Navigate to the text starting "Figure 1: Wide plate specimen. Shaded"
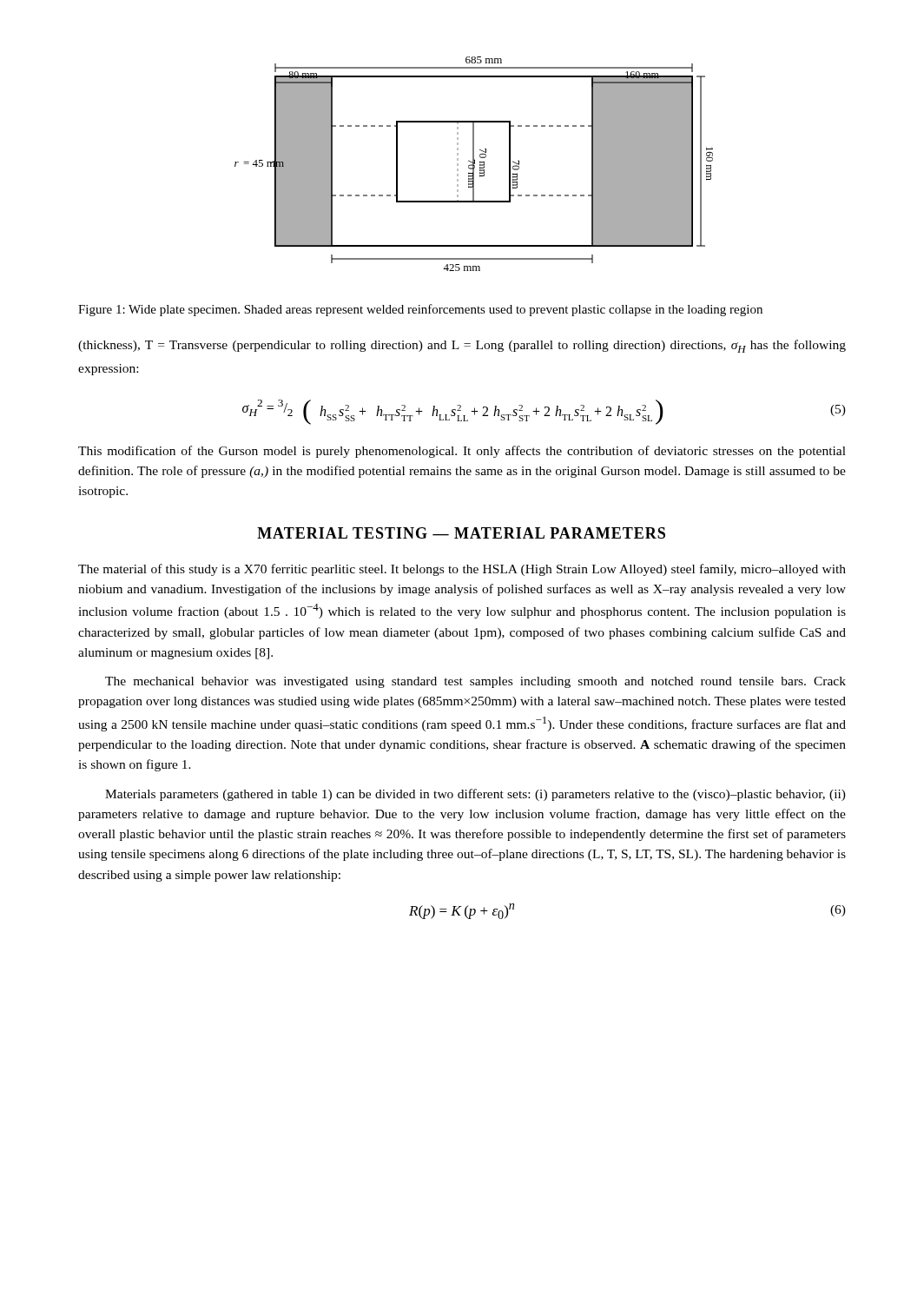The width and height of the screenshot is (924, 1303). click(421, 309)
